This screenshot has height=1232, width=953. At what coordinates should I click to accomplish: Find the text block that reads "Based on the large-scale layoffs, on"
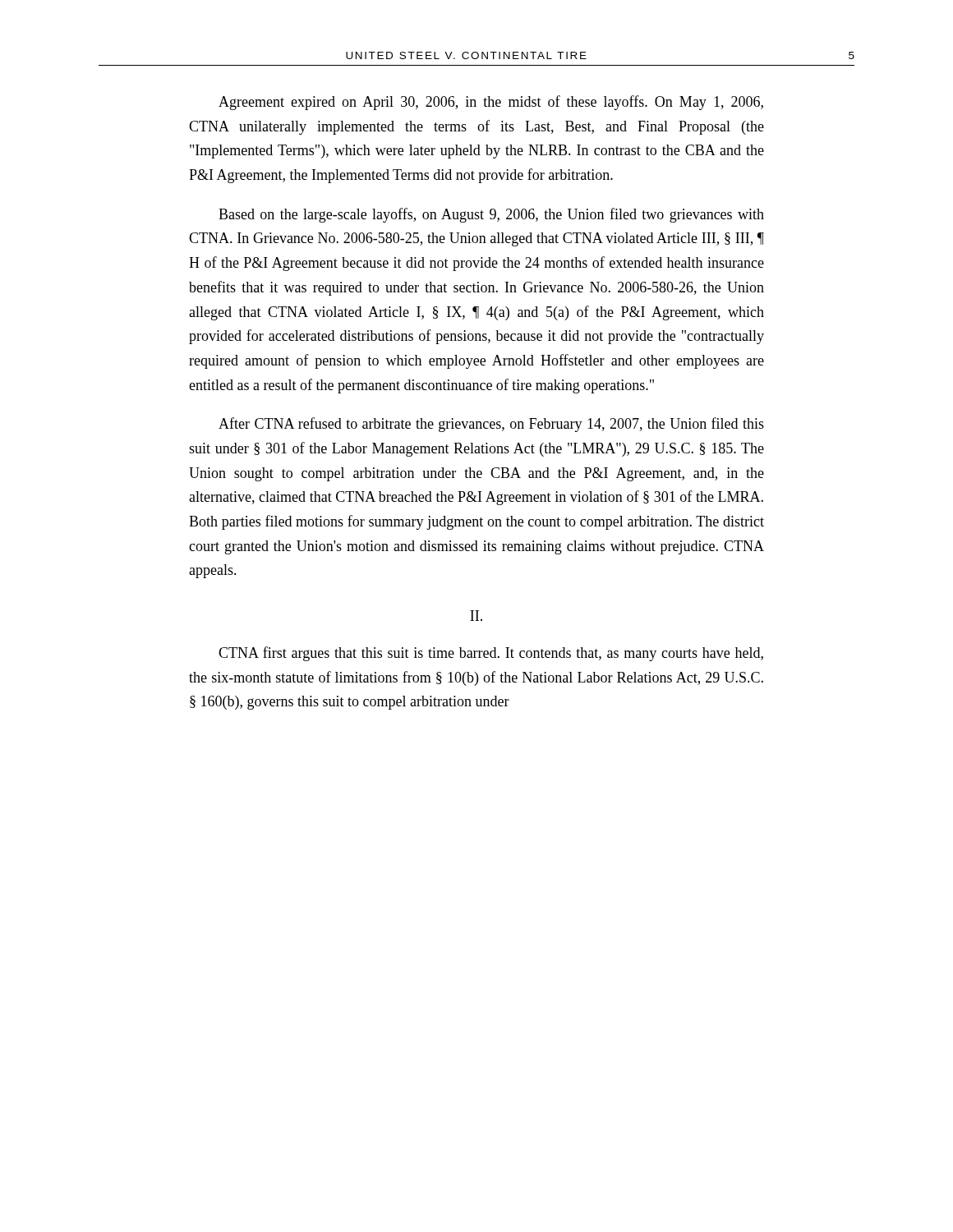pyautogui.click(x=476, y=299)
